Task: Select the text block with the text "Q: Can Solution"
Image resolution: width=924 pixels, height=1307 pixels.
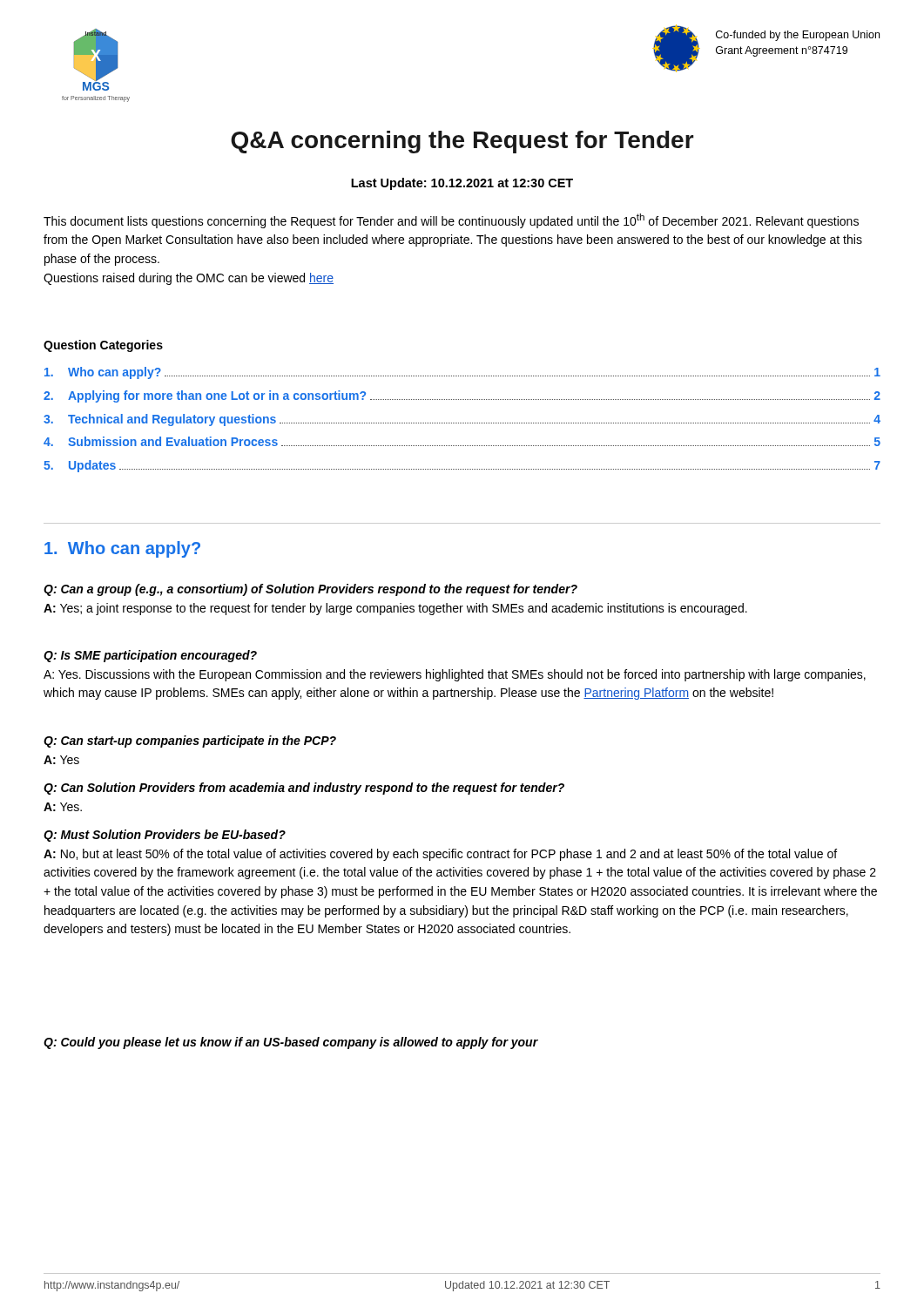Action: [462, 798]
